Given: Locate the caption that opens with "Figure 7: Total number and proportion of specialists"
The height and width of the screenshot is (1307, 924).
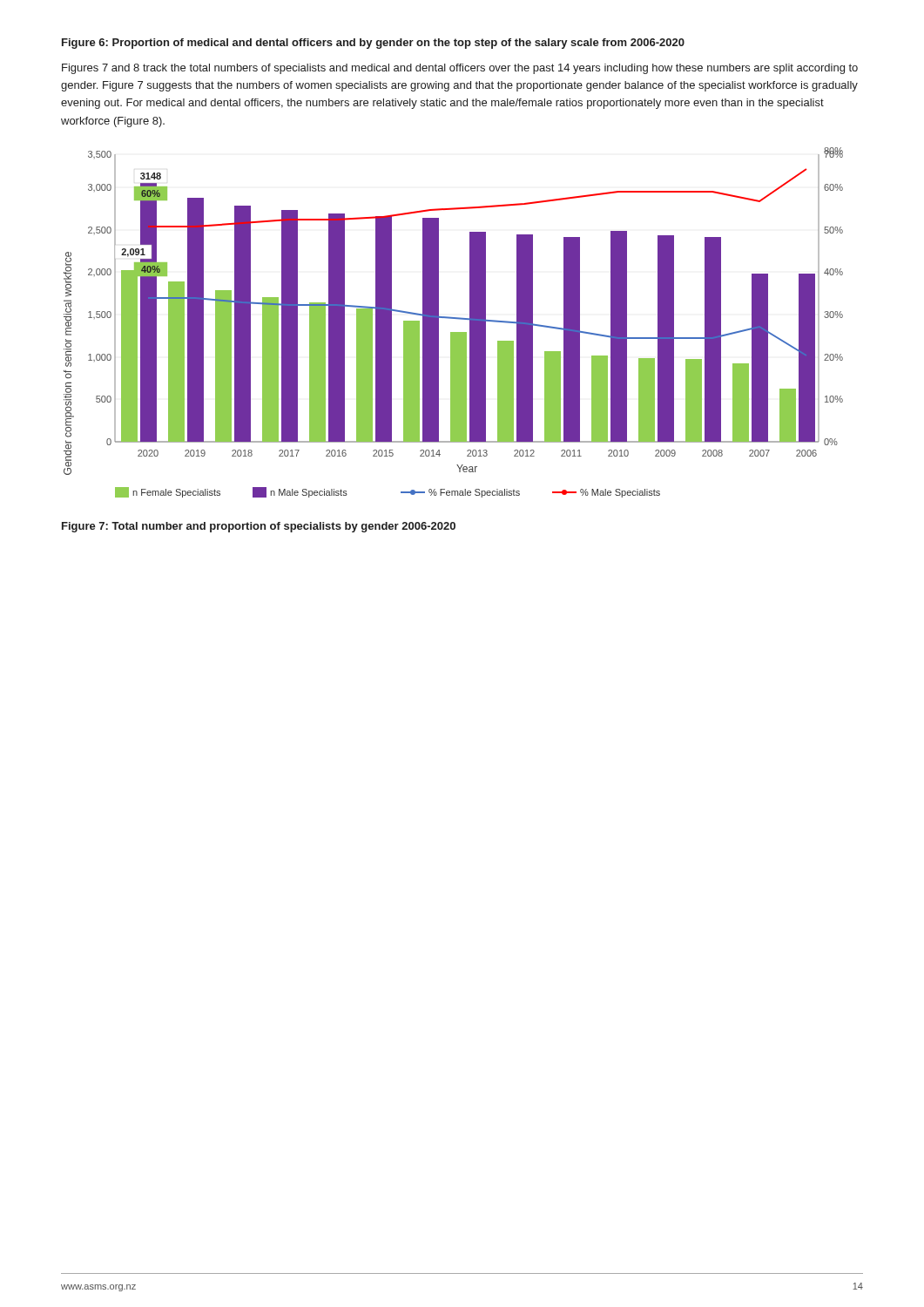Looking at the screenshot, I should pos(258,526).
